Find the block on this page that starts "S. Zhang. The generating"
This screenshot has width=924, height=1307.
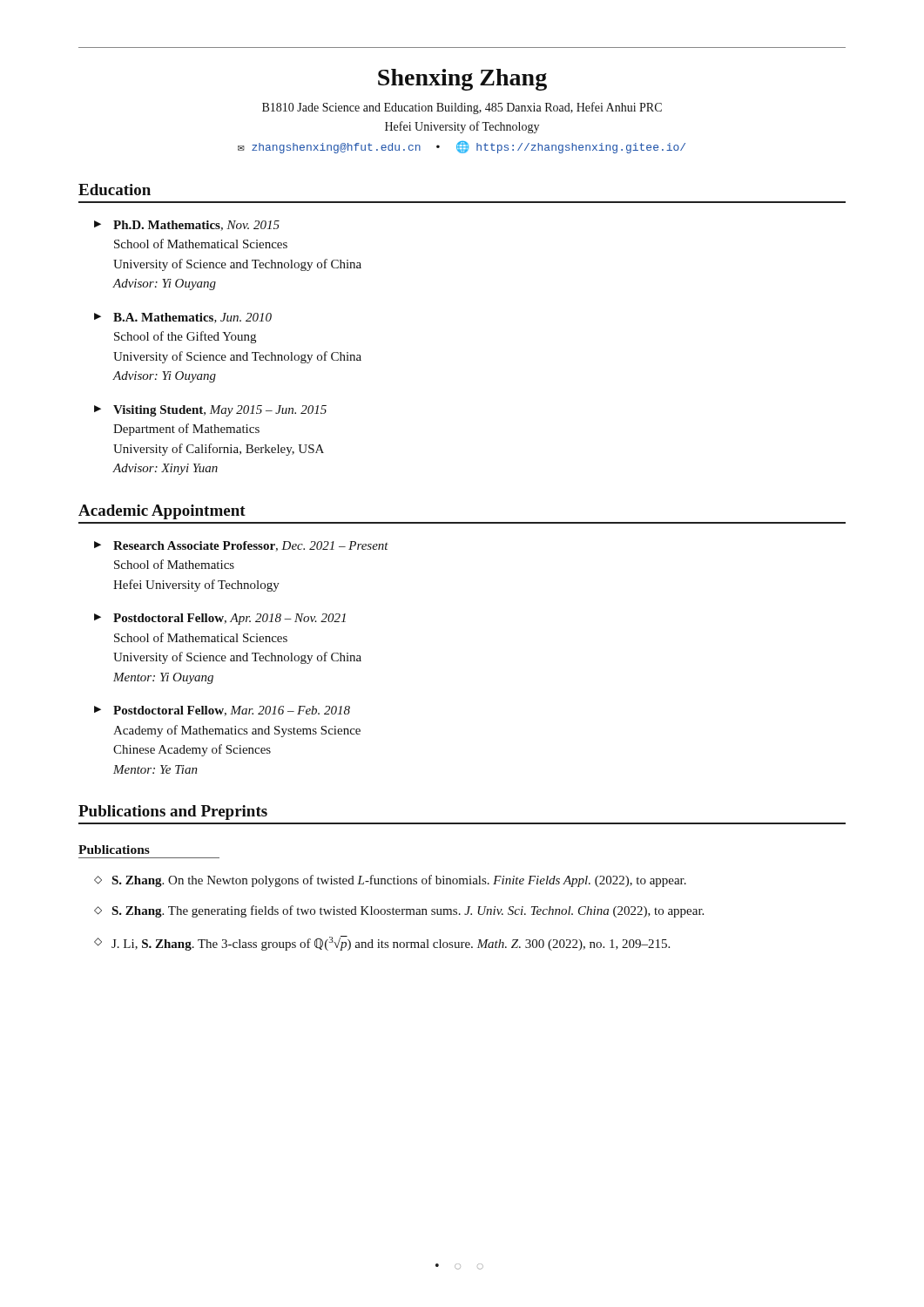(408, 911)
